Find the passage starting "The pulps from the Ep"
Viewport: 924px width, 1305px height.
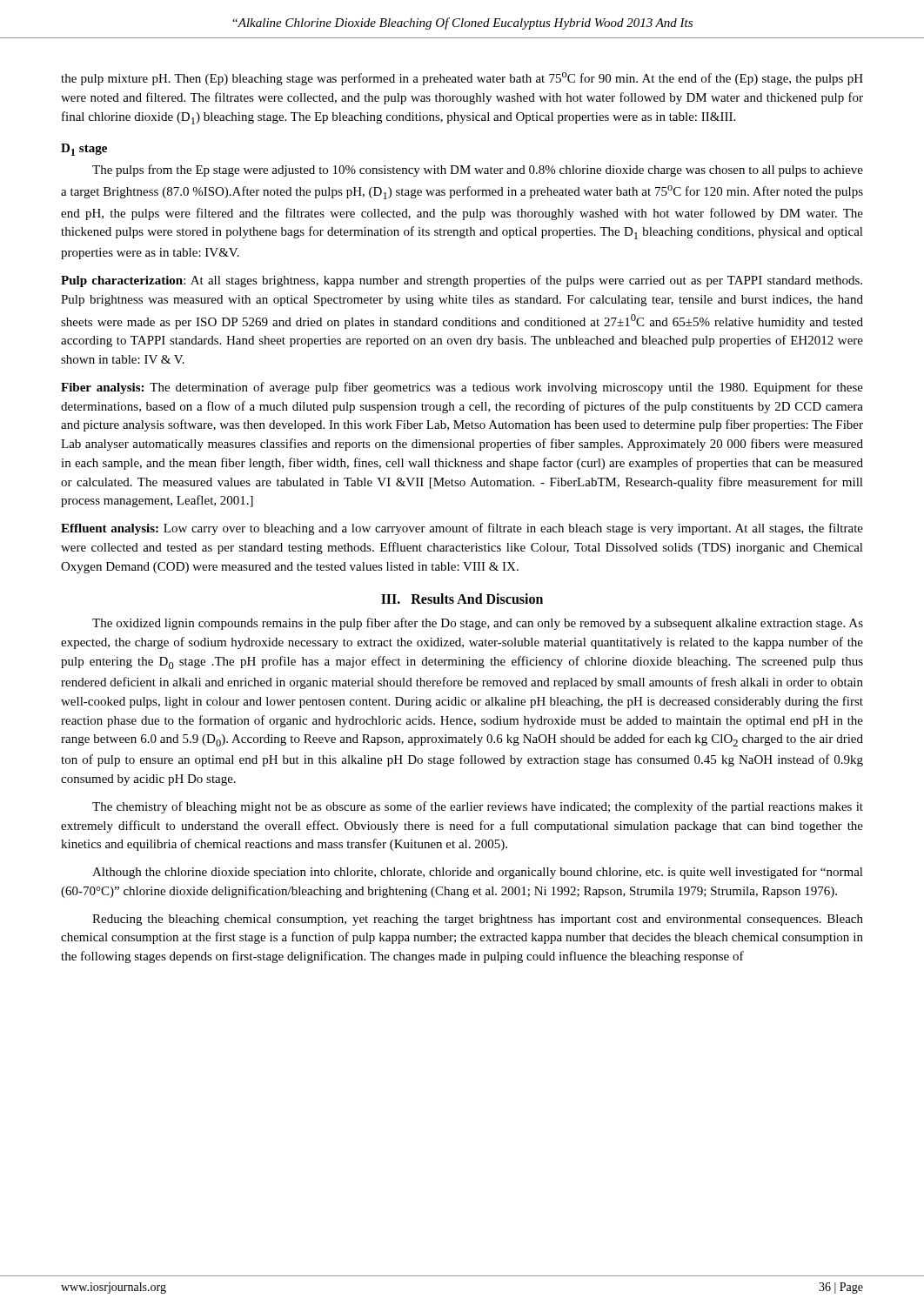(x=462, y=211)
